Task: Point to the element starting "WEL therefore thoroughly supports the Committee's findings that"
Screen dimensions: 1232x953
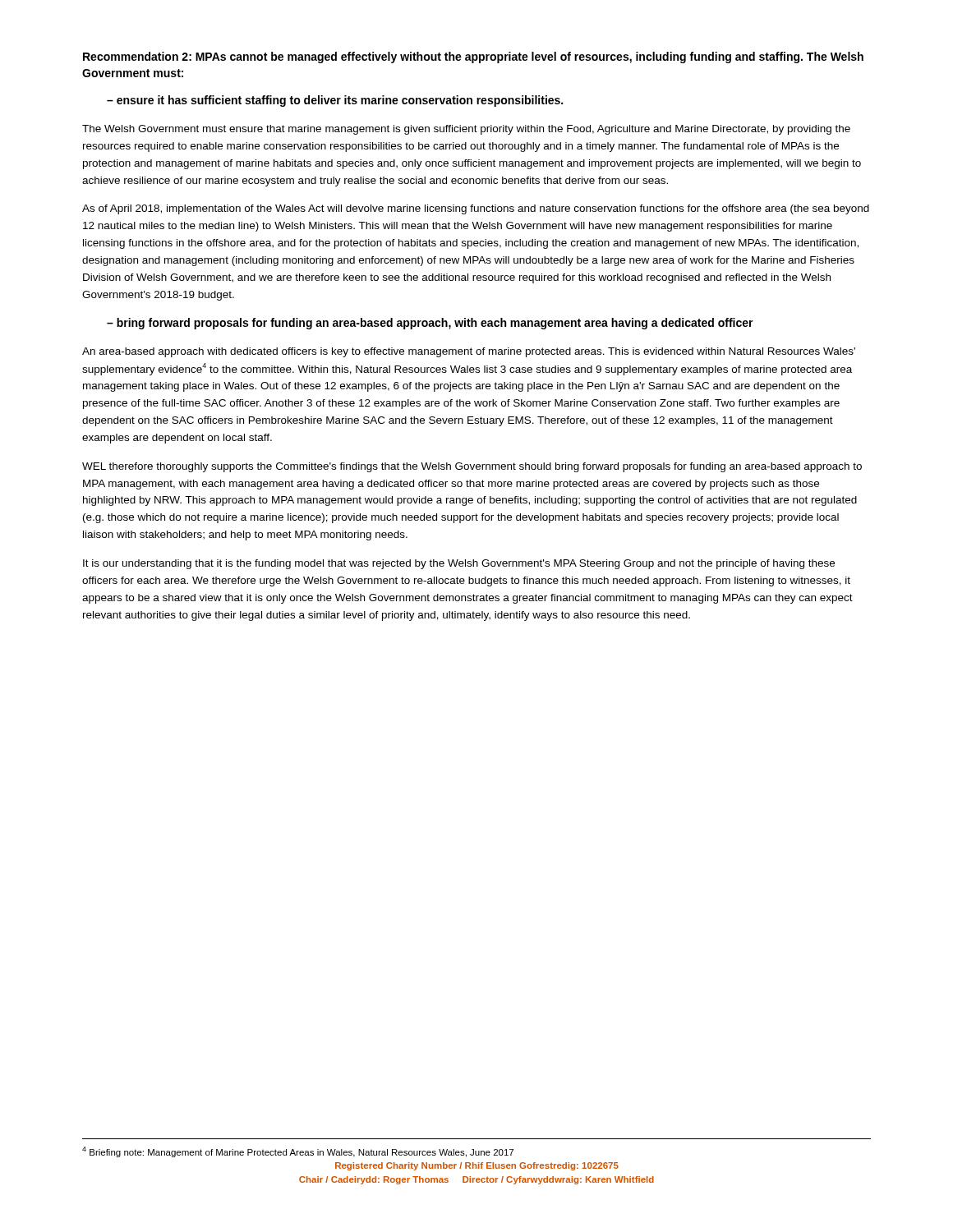Action: (472, 500)
